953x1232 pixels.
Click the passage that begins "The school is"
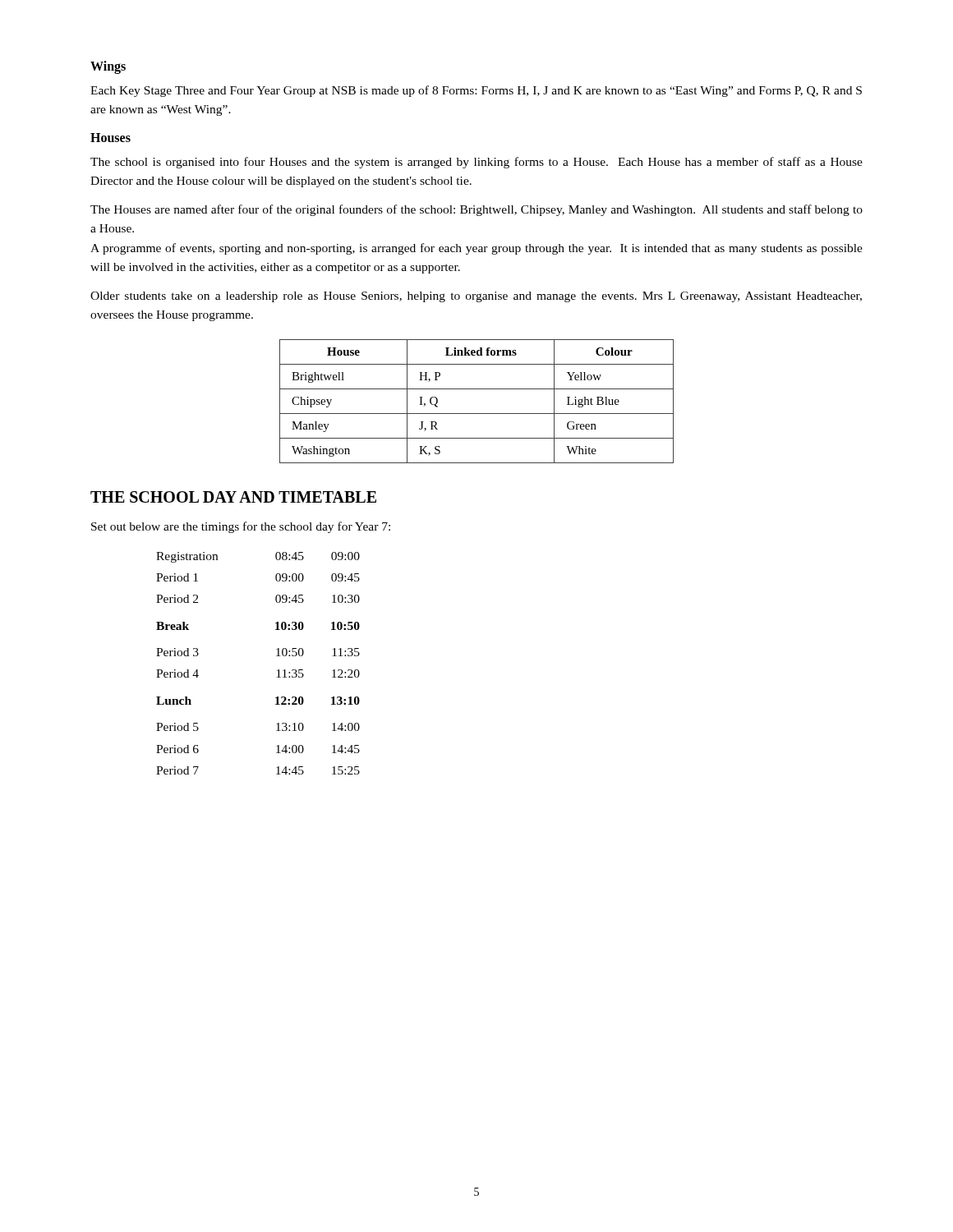pos(476,171)
